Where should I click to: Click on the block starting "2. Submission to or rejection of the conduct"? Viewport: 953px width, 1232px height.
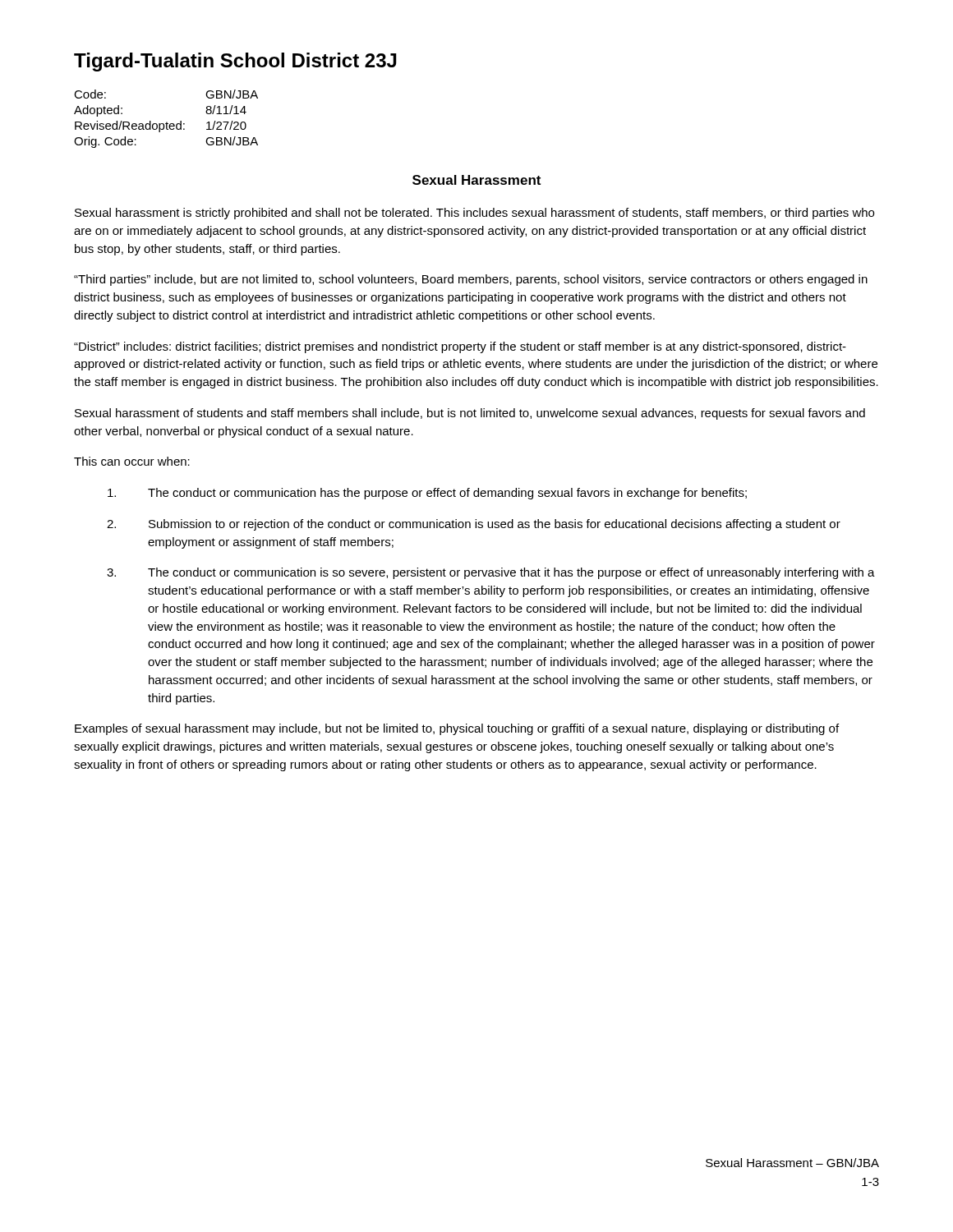476,533
